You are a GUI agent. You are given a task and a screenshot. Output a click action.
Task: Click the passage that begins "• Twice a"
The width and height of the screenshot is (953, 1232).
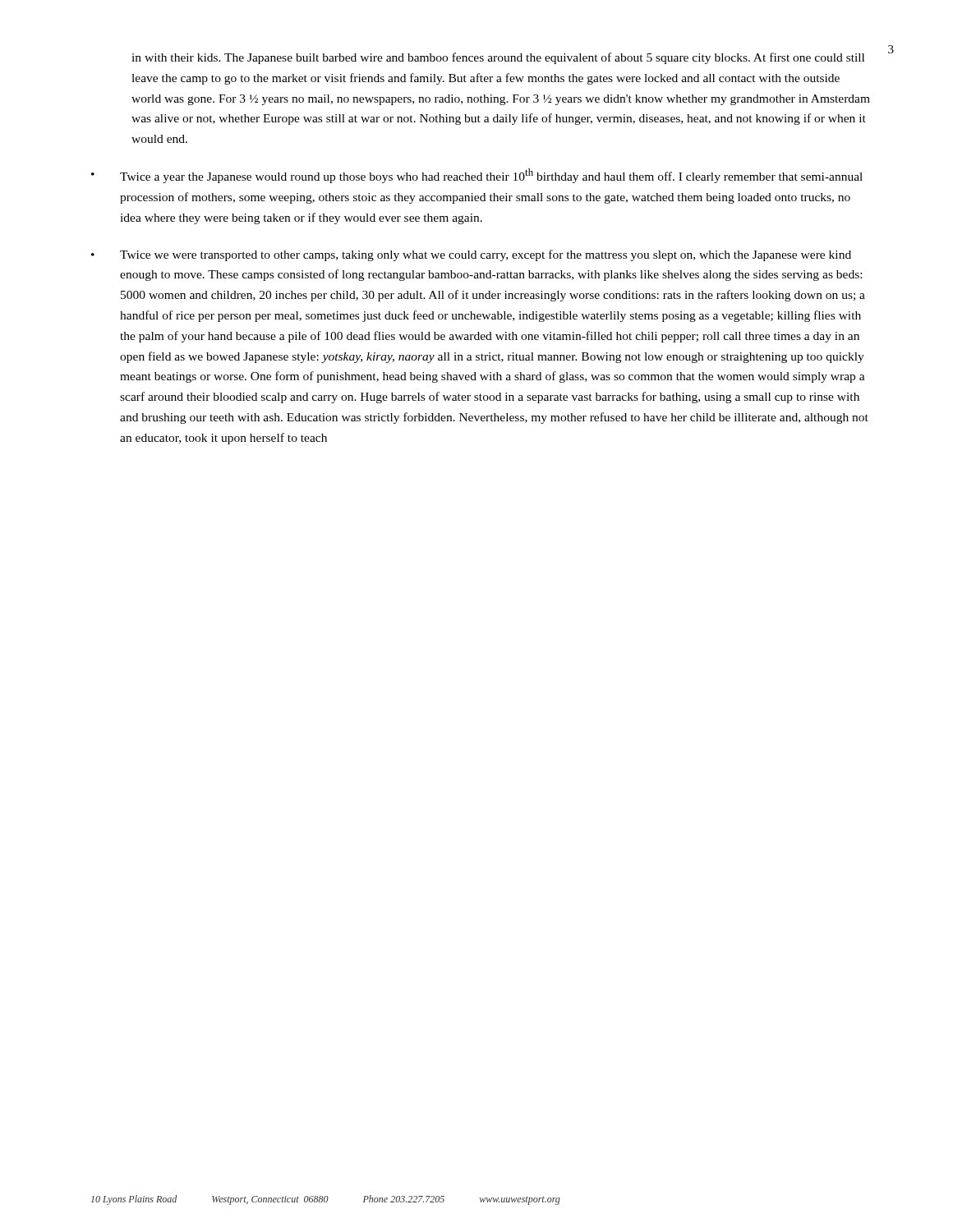coord(481,196)
